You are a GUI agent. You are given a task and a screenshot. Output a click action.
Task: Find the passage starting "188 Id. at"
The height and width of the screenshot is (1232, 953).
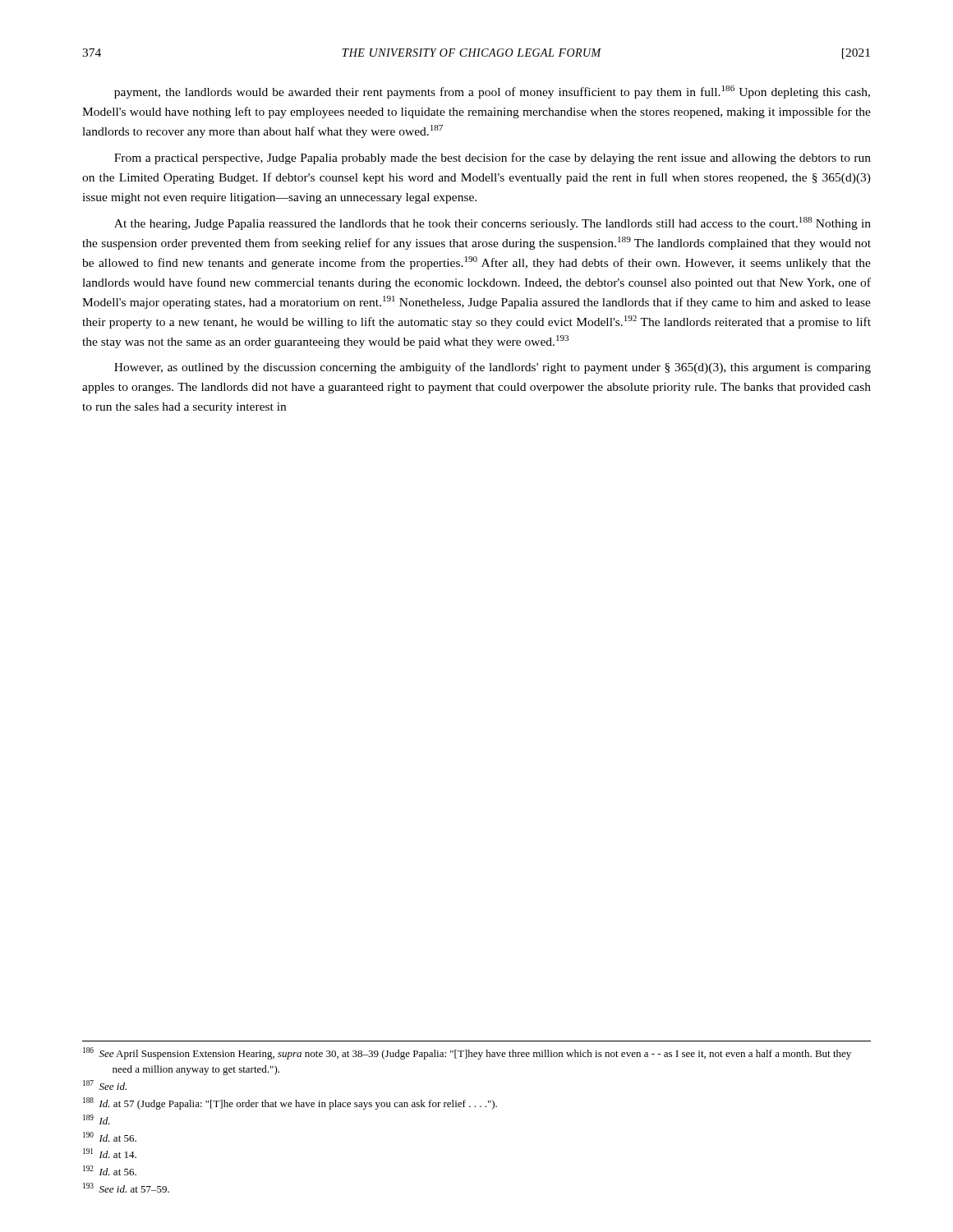[x=476, y=1104]
